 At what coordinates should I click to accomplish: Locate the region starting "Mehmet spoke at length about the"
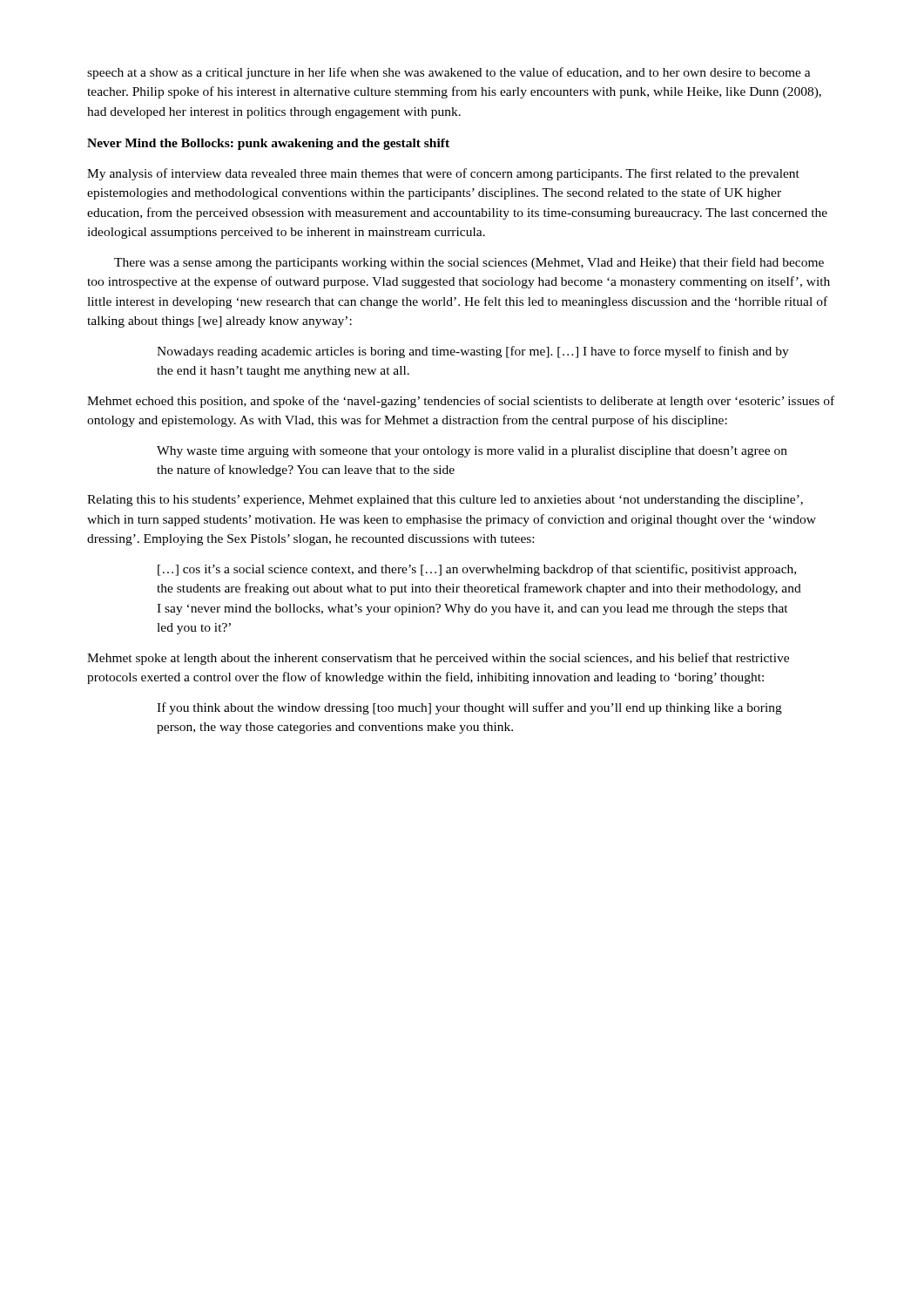click(x=438, y=667)
